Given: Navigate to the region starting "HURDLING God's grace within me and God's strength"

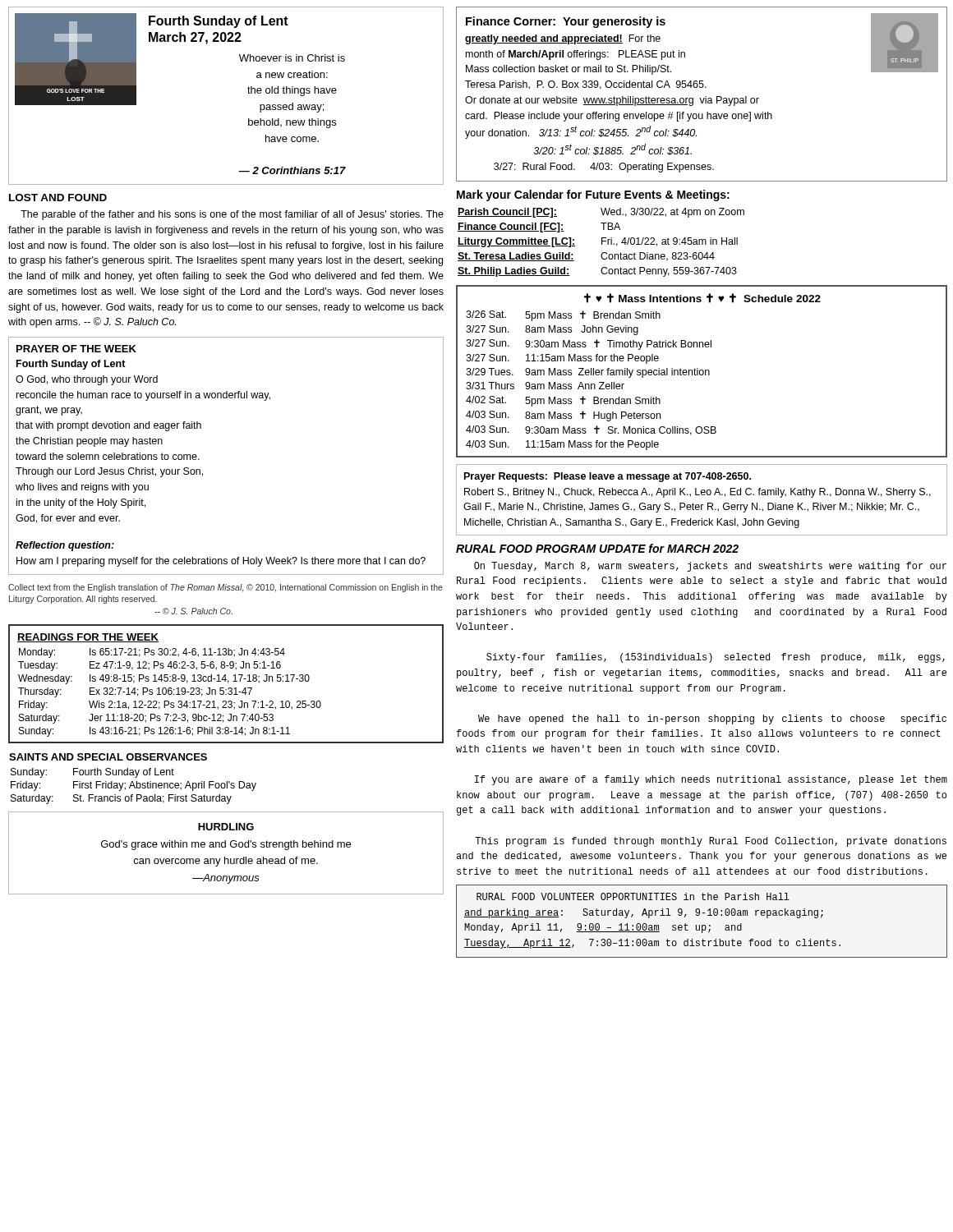Looking at the screenshot, I should (226, 852).
